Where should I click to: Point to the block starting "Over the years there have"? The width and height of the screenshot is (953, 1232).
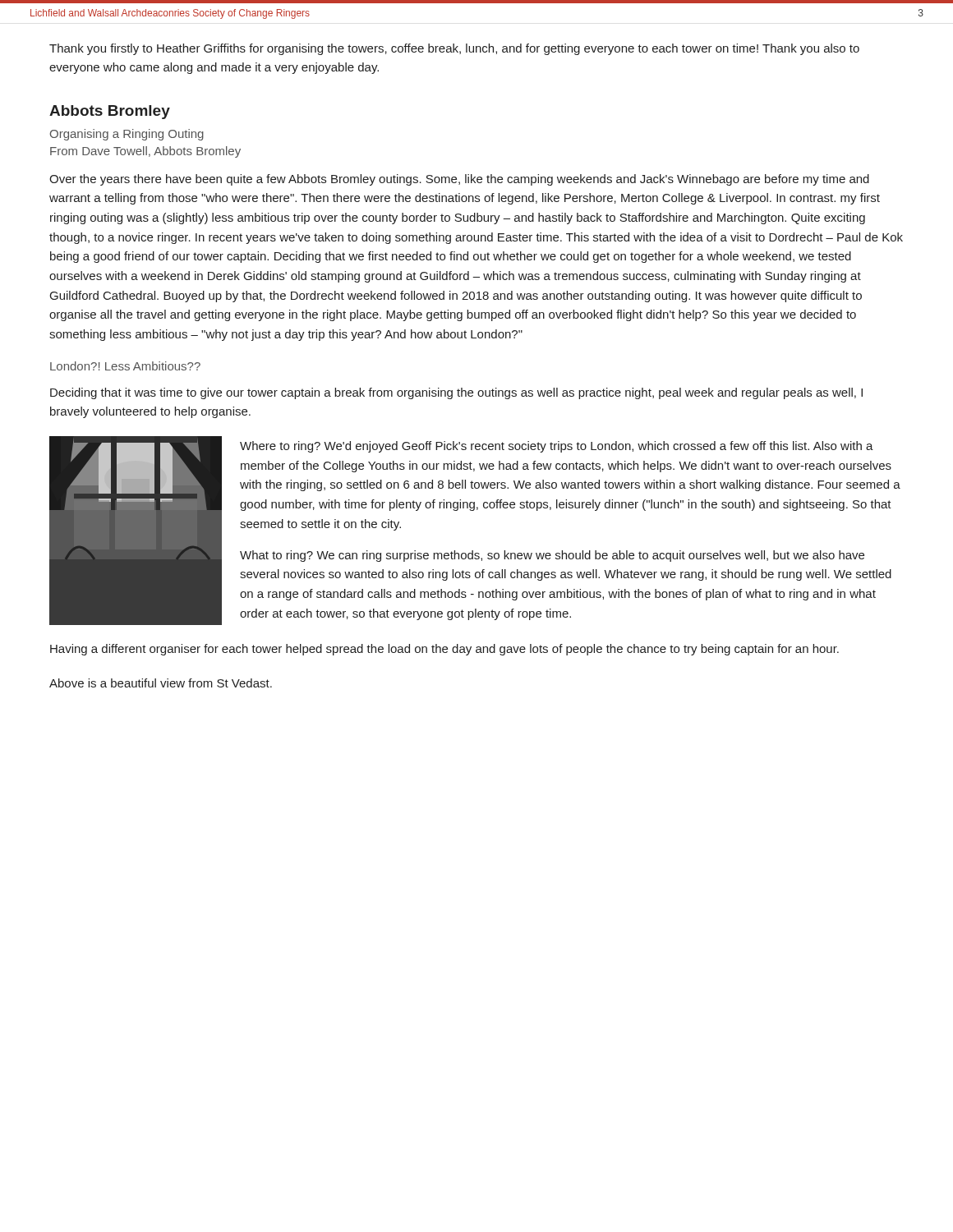(476, 256)
